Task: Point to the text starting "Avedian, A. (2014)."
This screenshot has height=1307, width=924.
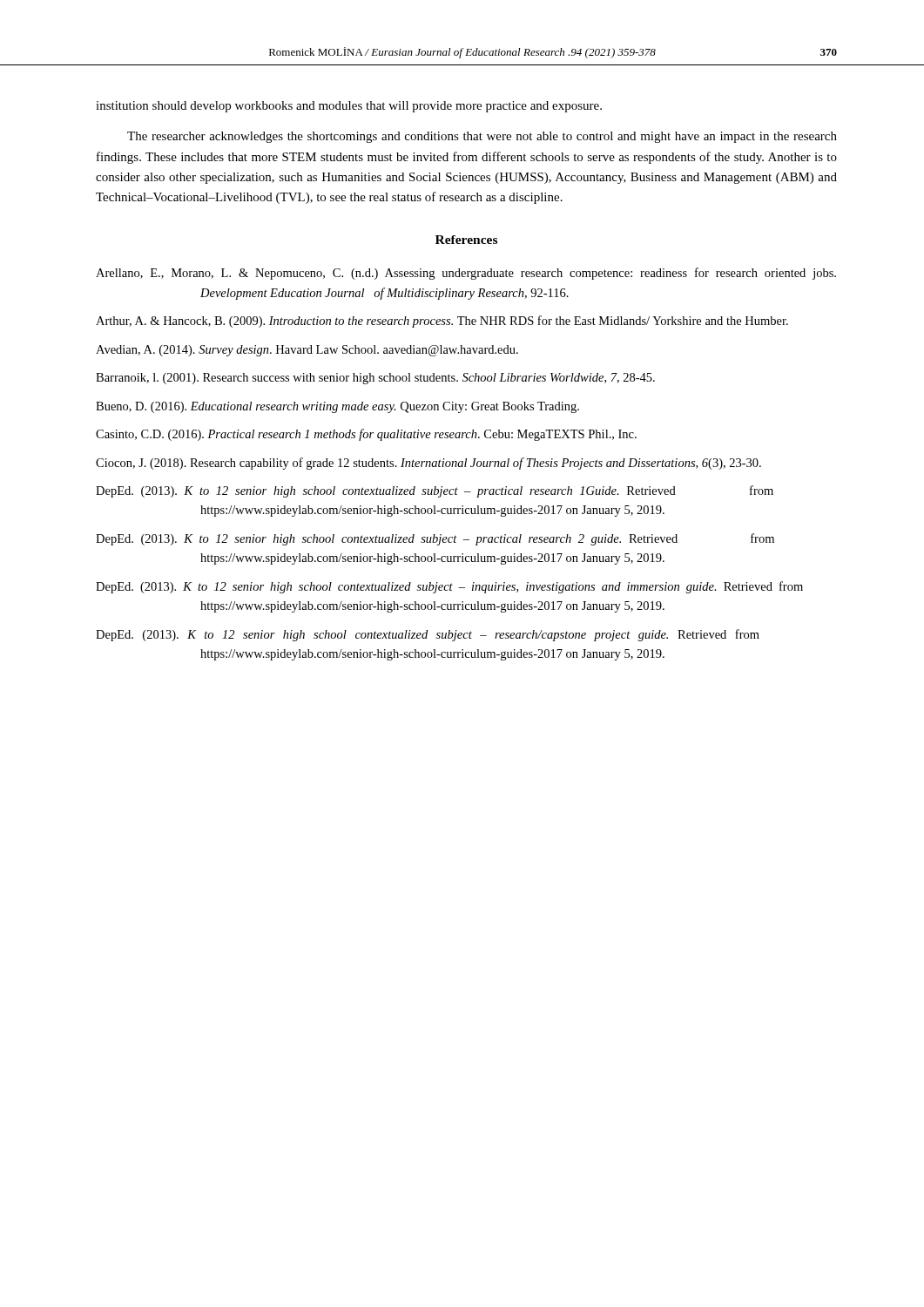Action: pyautogui.click(x=307, y=349)
